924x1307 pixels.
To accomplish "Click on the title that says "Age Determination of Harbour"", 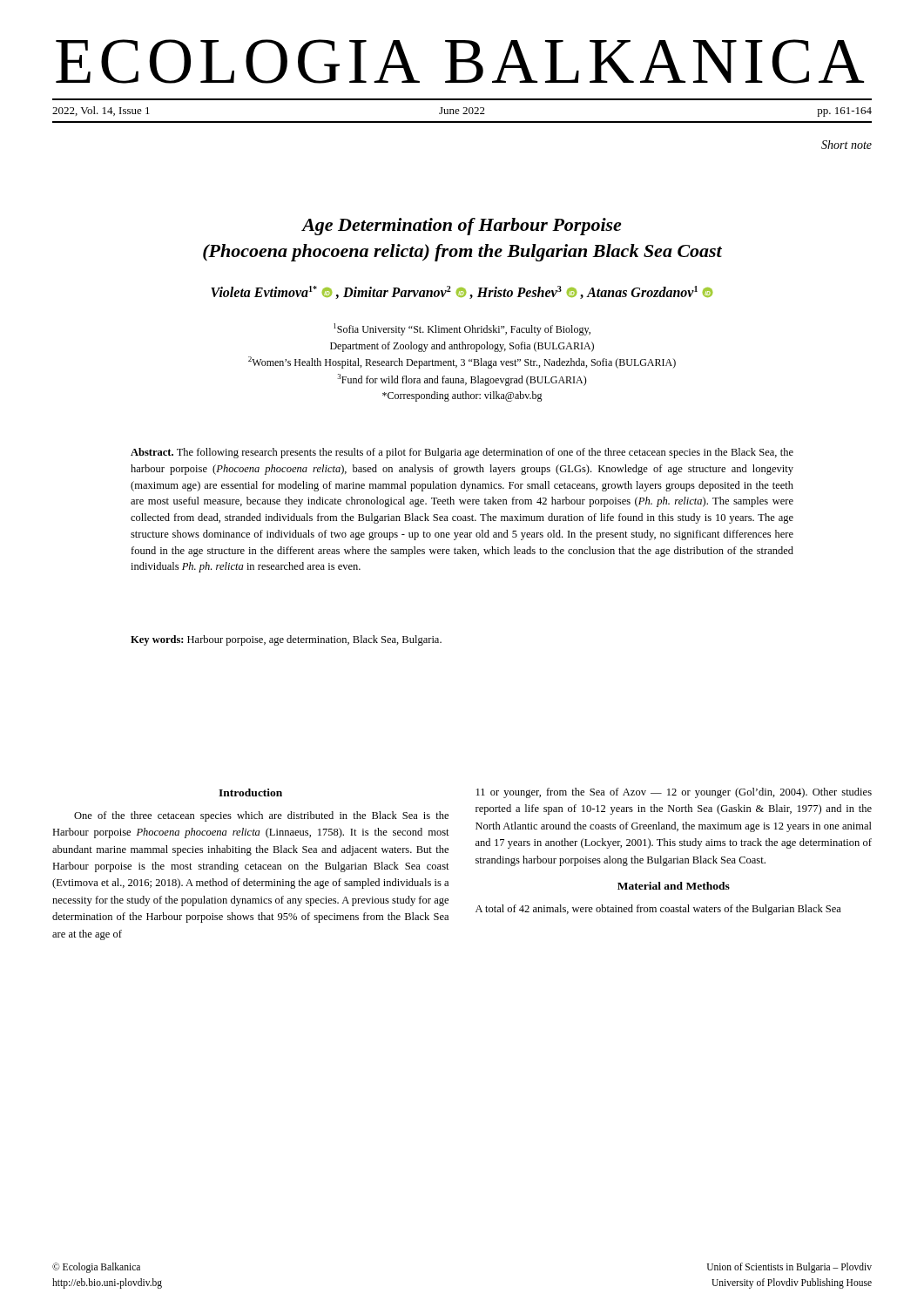I will click(462, 238).
